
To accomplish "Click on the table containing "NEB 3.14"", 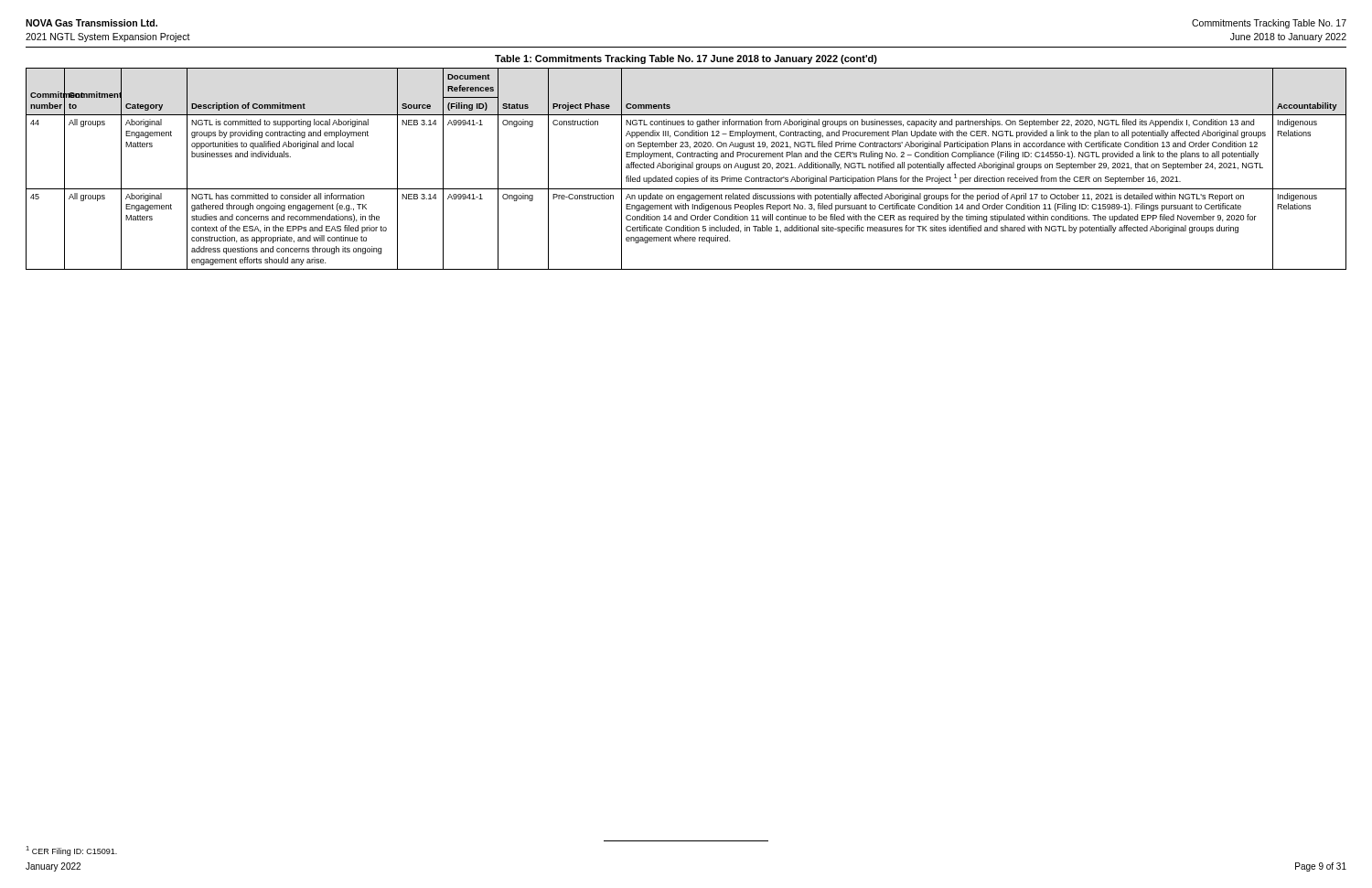I will 686,169.
